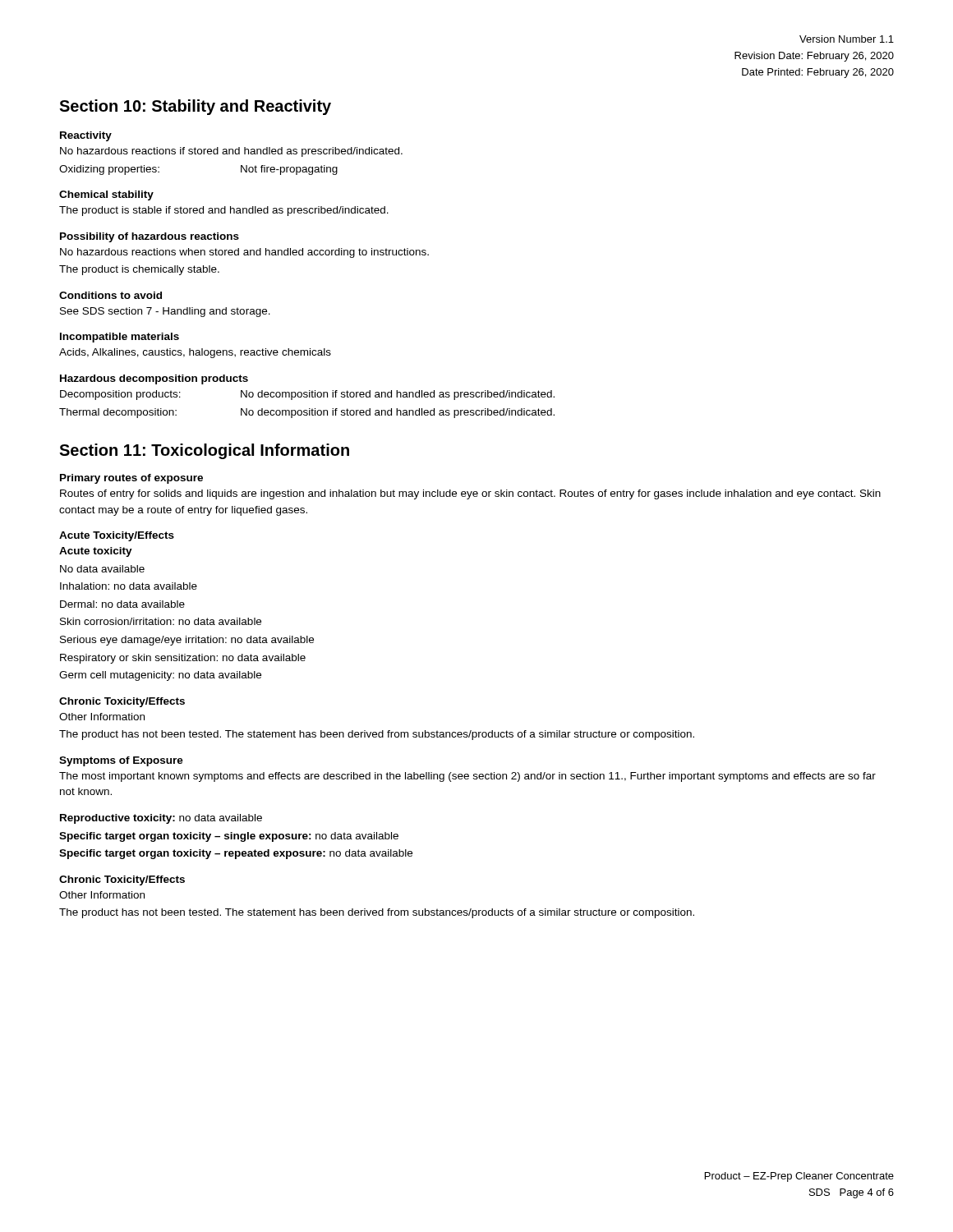Viewport: 953px width, 1232px height.
Task: Locate the section header with the text "Hazardous decomposition products"
Action: [154, 378]
